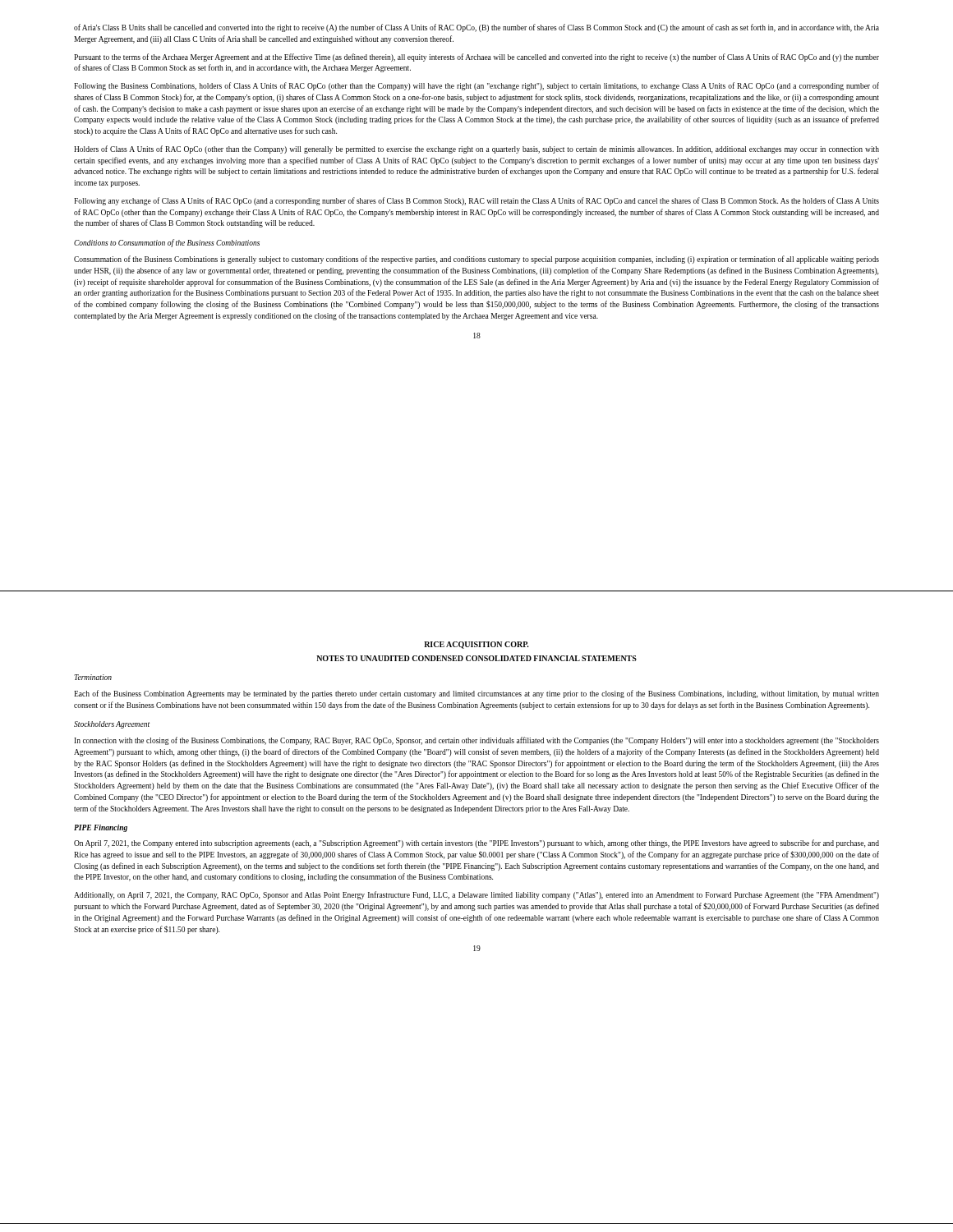Image resolution: width=953 pixels, height=1232 pixels.
Task: Click the passage that begins "On April 7, 2021, the"
Action: (476, 861)
